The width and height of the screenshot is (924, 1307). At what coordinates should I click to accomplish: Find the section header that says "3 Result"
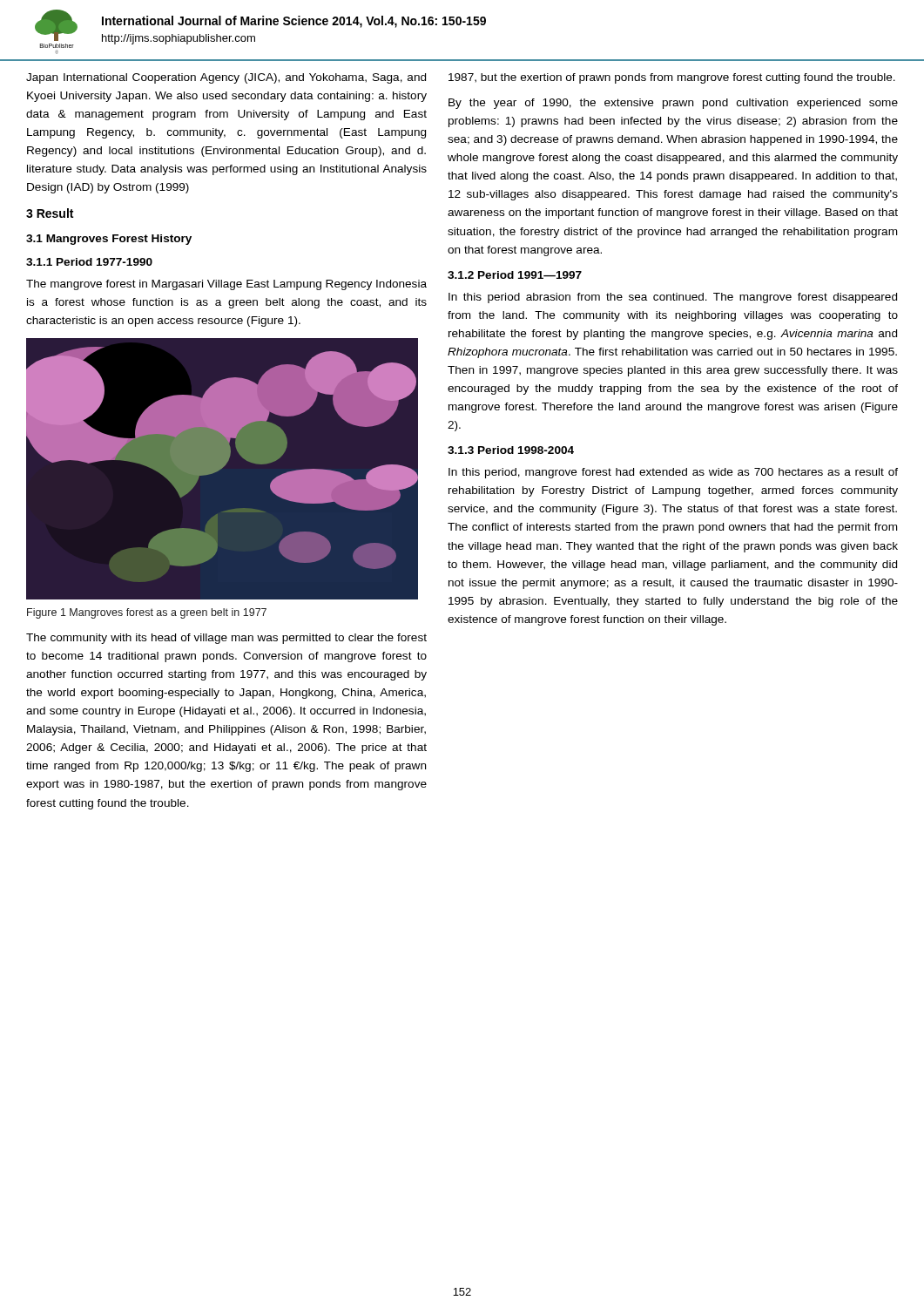tap(50, 213)
